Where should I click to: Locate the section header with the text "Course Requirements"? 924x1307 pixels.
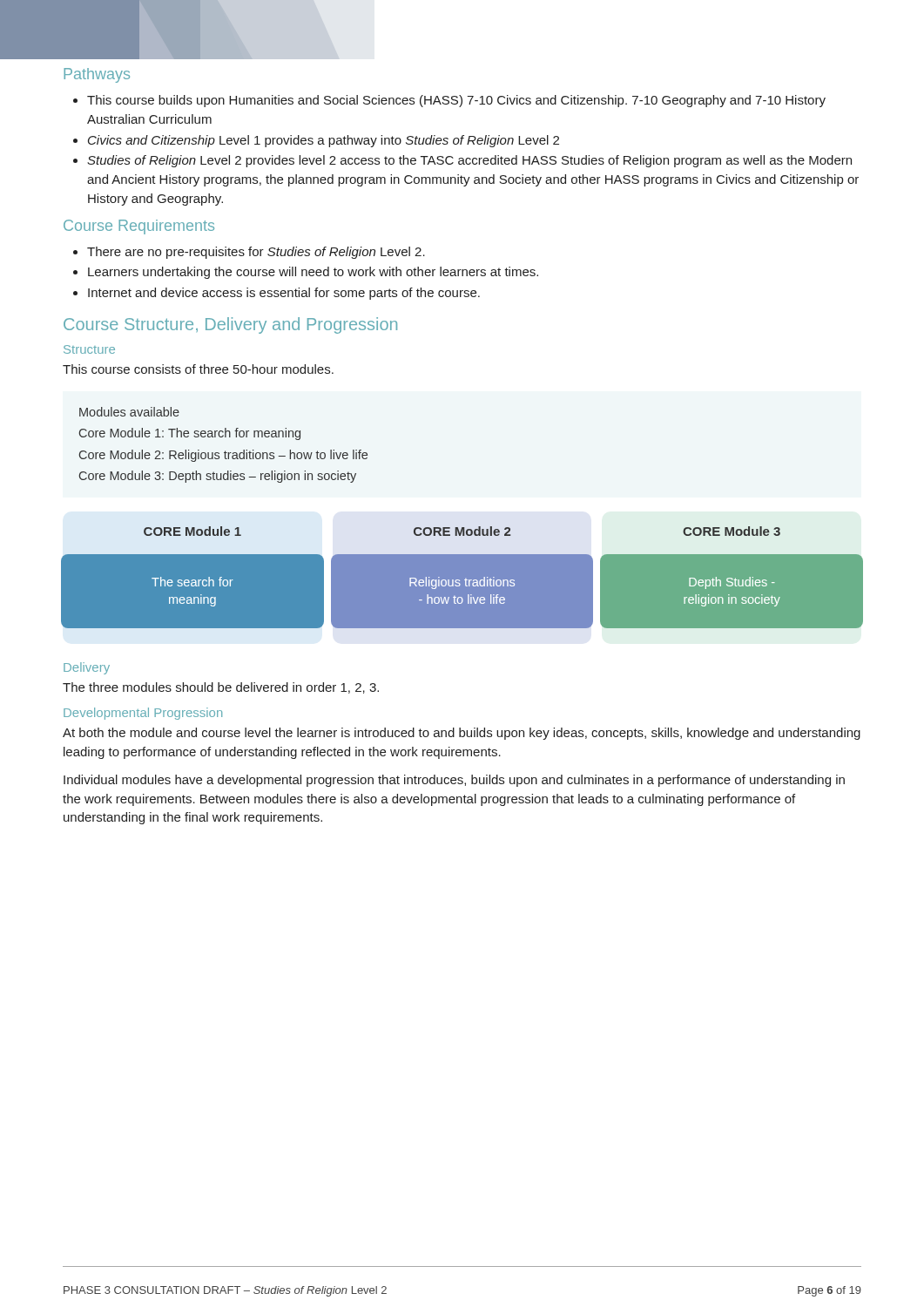coord(139,227)
